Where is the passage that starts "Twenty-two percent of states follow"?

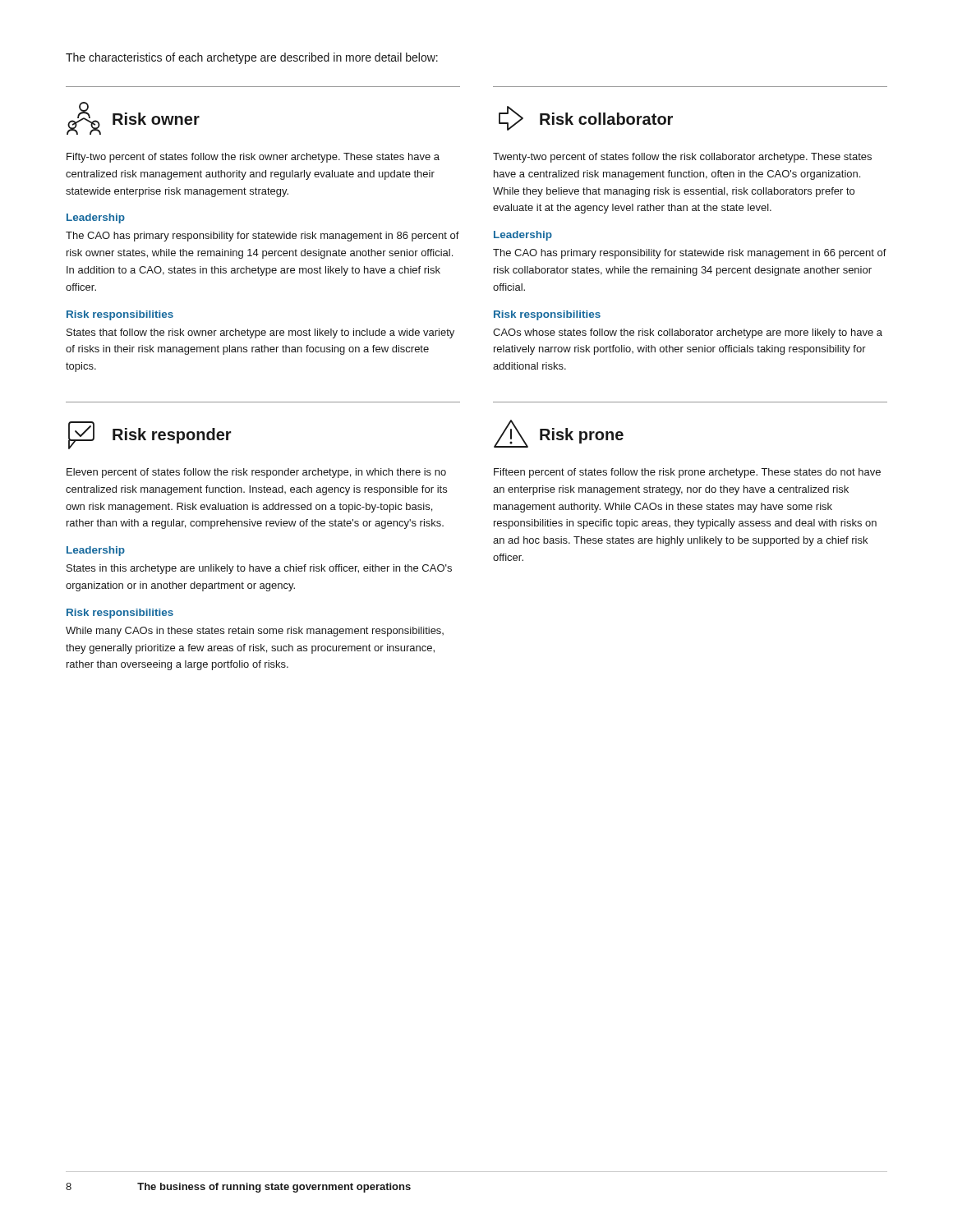682,182
